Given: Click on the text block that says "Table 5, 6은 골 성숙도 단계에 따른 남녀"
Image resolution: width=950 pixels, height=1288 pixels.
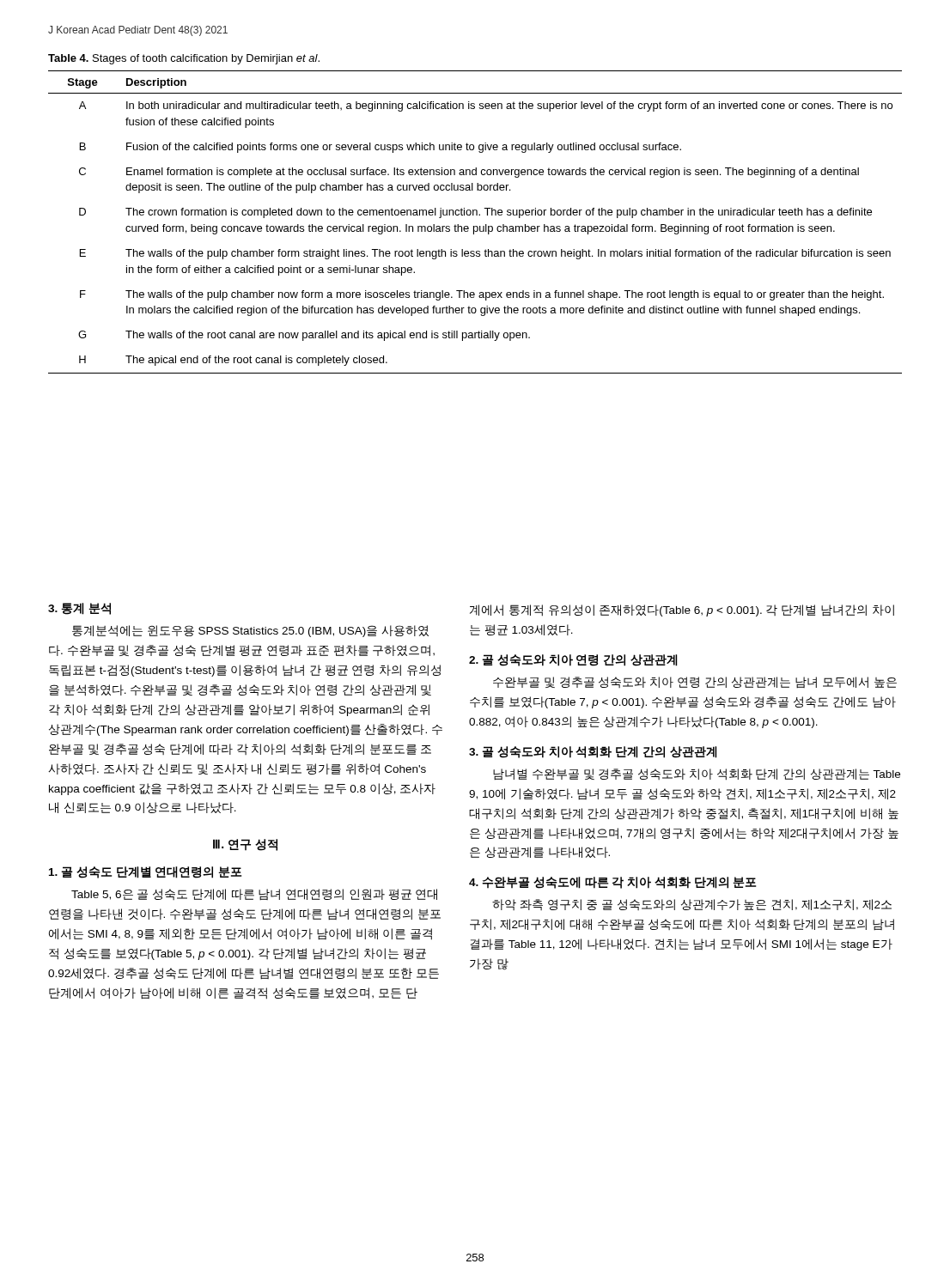Looking at the screenshot, I should (245, 944).
